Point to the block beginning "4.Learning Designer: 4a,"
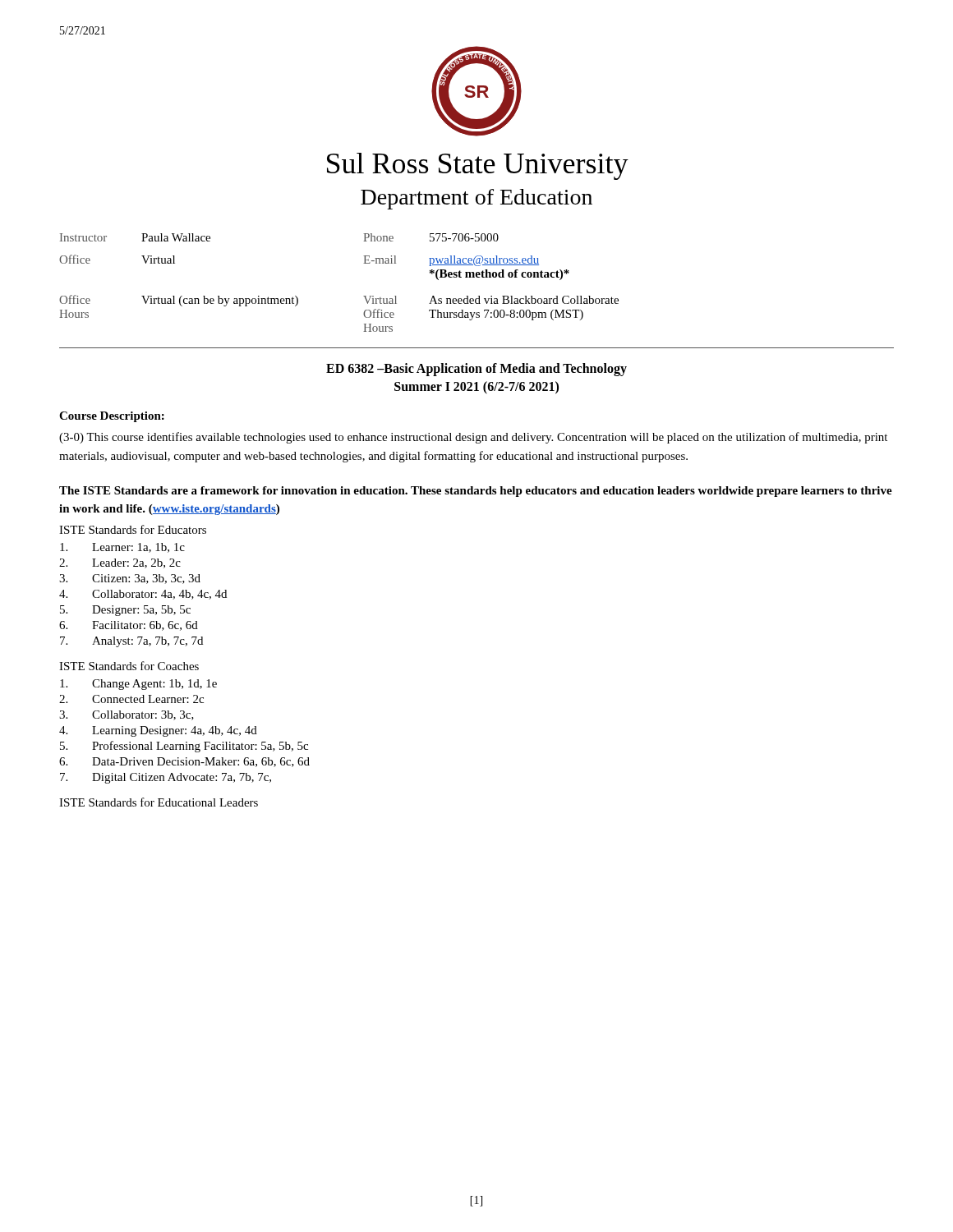Viewport: 953px width, 1232px height. tap(158, 730)
